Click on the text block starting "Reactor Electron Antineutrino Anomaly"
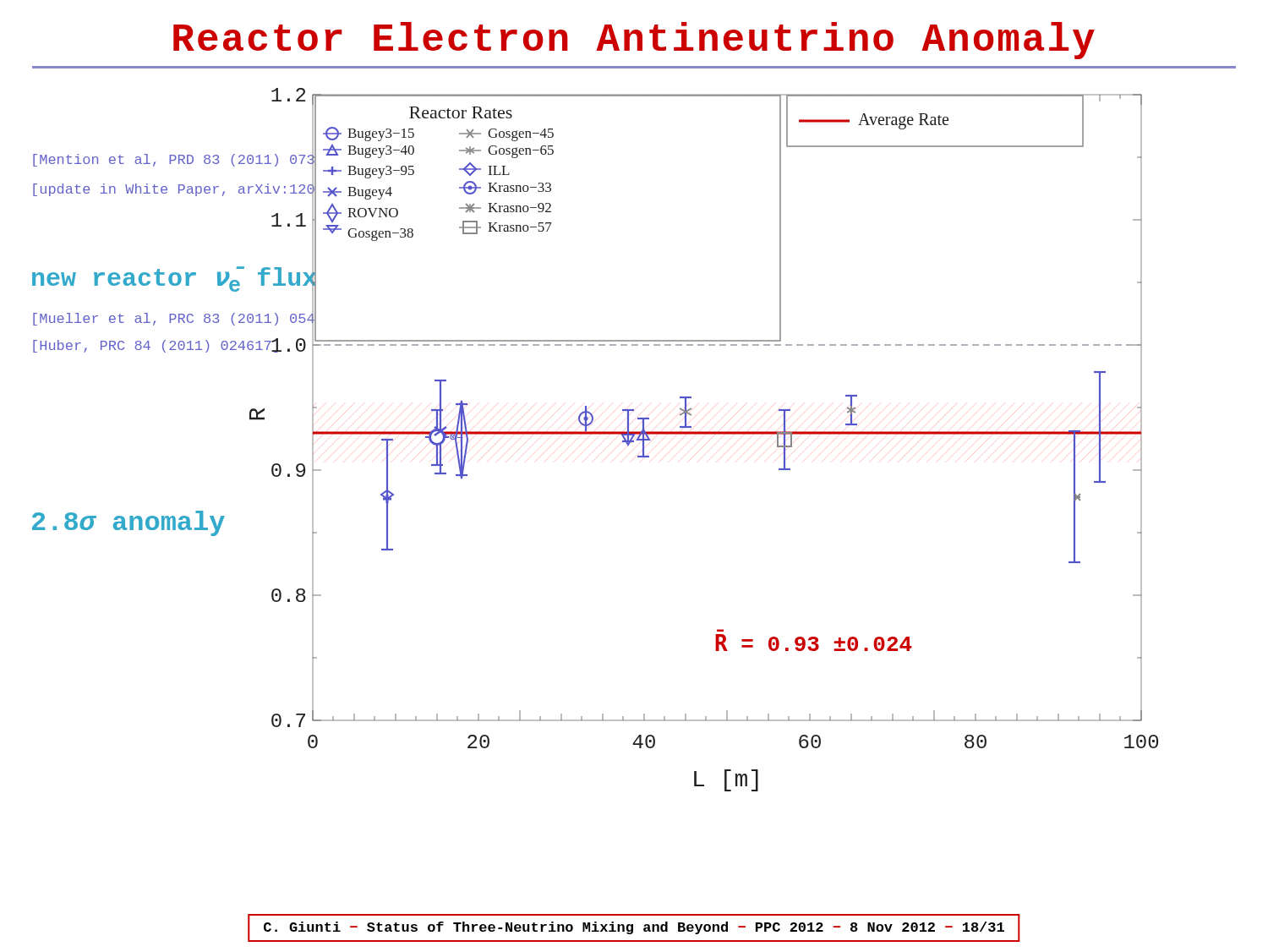Screen dimensions: 952x1268 [634, 41]
